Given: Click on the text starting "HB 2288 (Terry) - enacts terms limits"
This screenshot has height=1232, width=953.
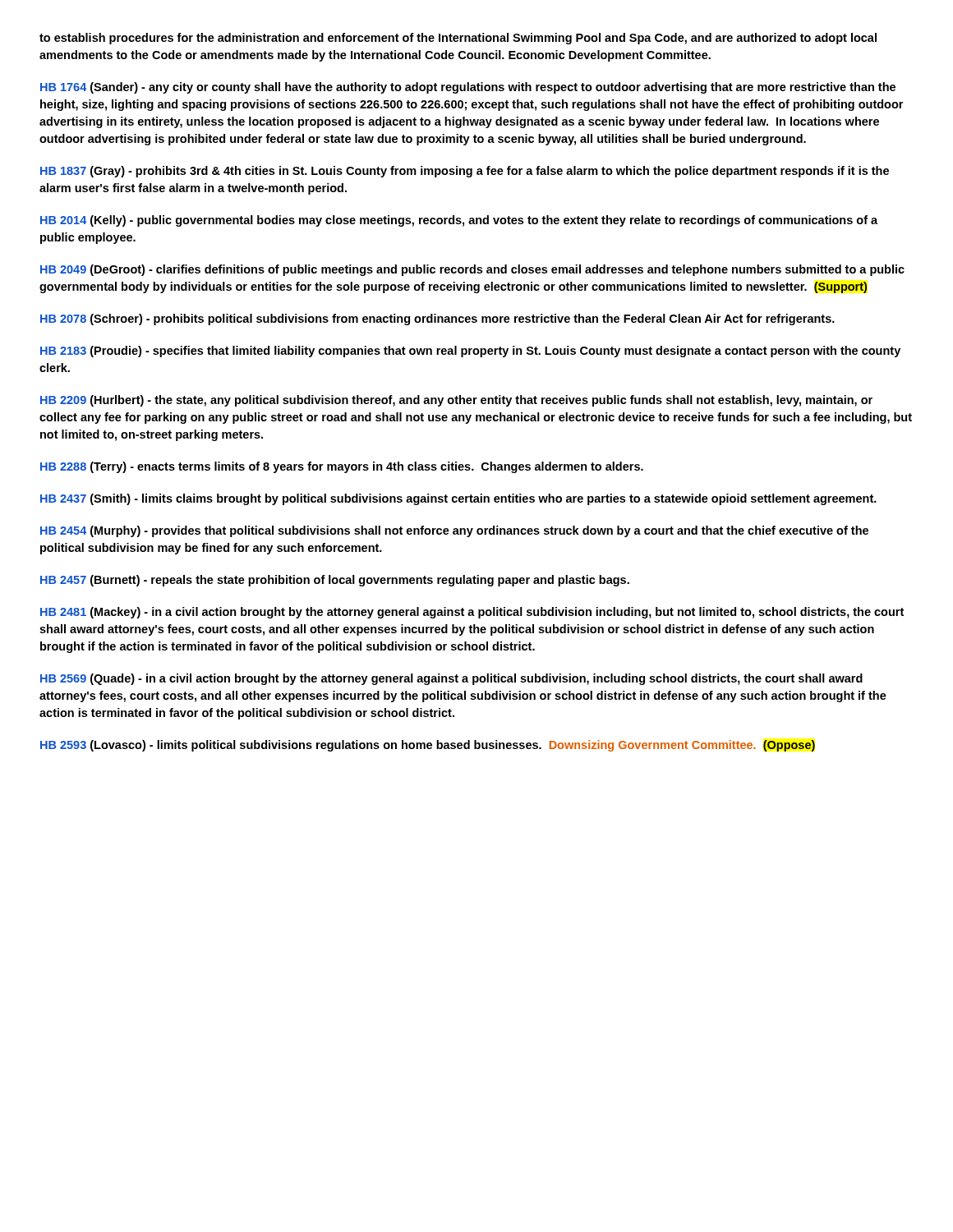Looking at the screenshot, I should pyautogui.click(x=342, y=467).
